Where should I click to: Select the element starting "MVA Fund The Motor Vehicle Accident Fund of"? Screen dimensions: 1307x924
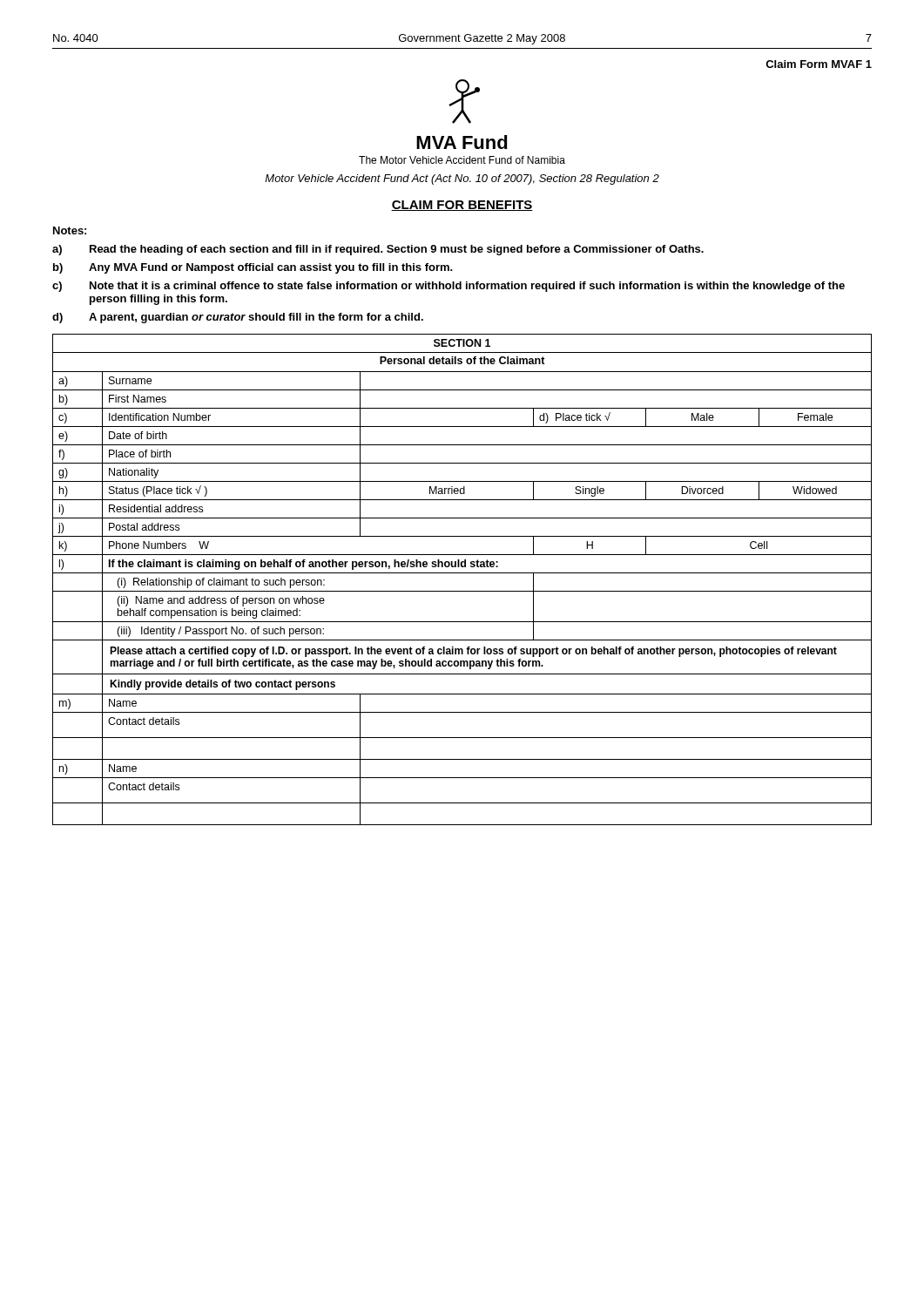point(462,149)
